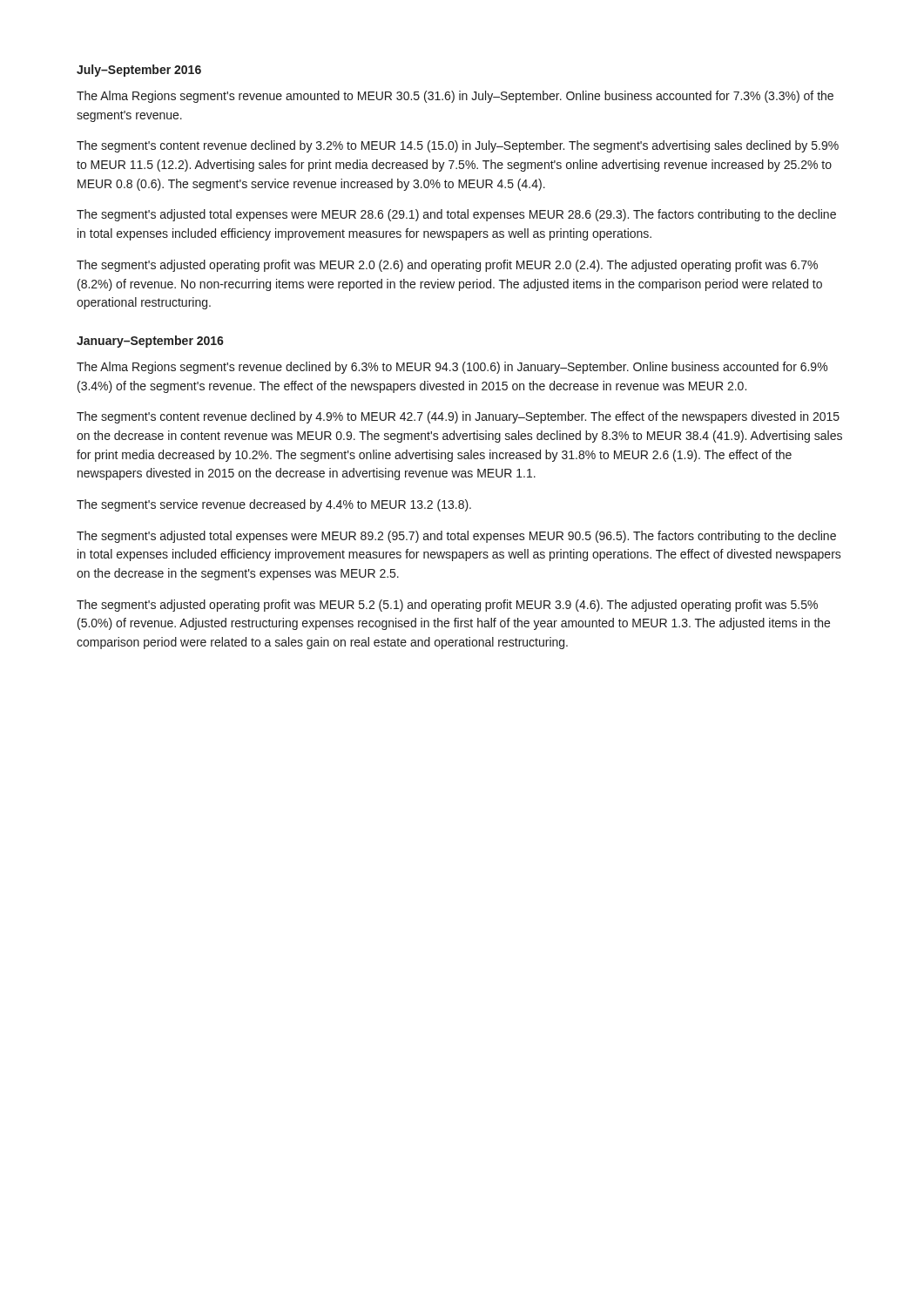Click on the passage starting "The Alma Regions segment's revenue declined by 6.3%"
The height and width of the screenshot is (1307, 924).
coord(452,376)
